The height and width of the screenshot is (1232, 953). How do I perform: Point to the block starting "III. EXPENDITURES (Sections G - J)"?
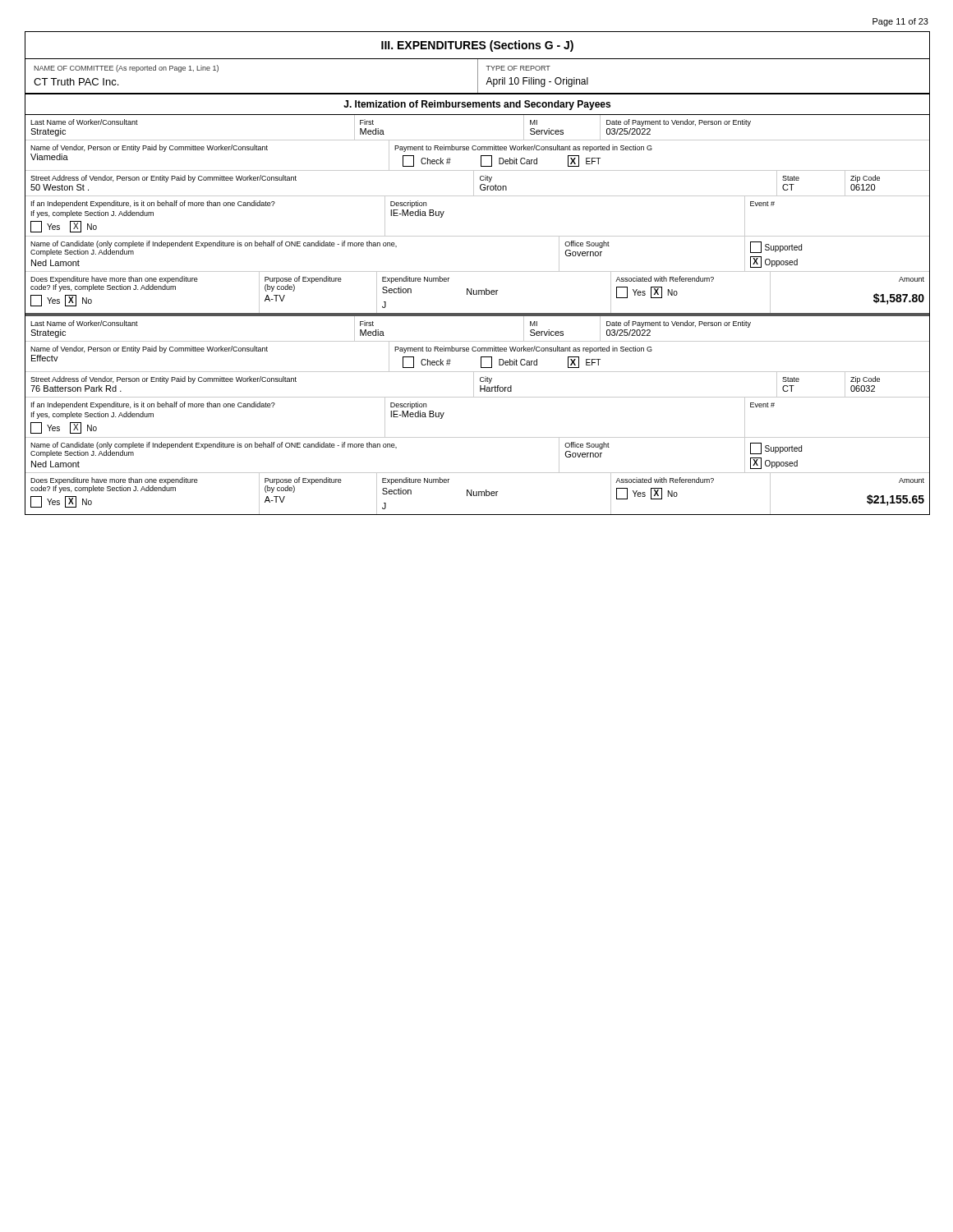[477, 45]
